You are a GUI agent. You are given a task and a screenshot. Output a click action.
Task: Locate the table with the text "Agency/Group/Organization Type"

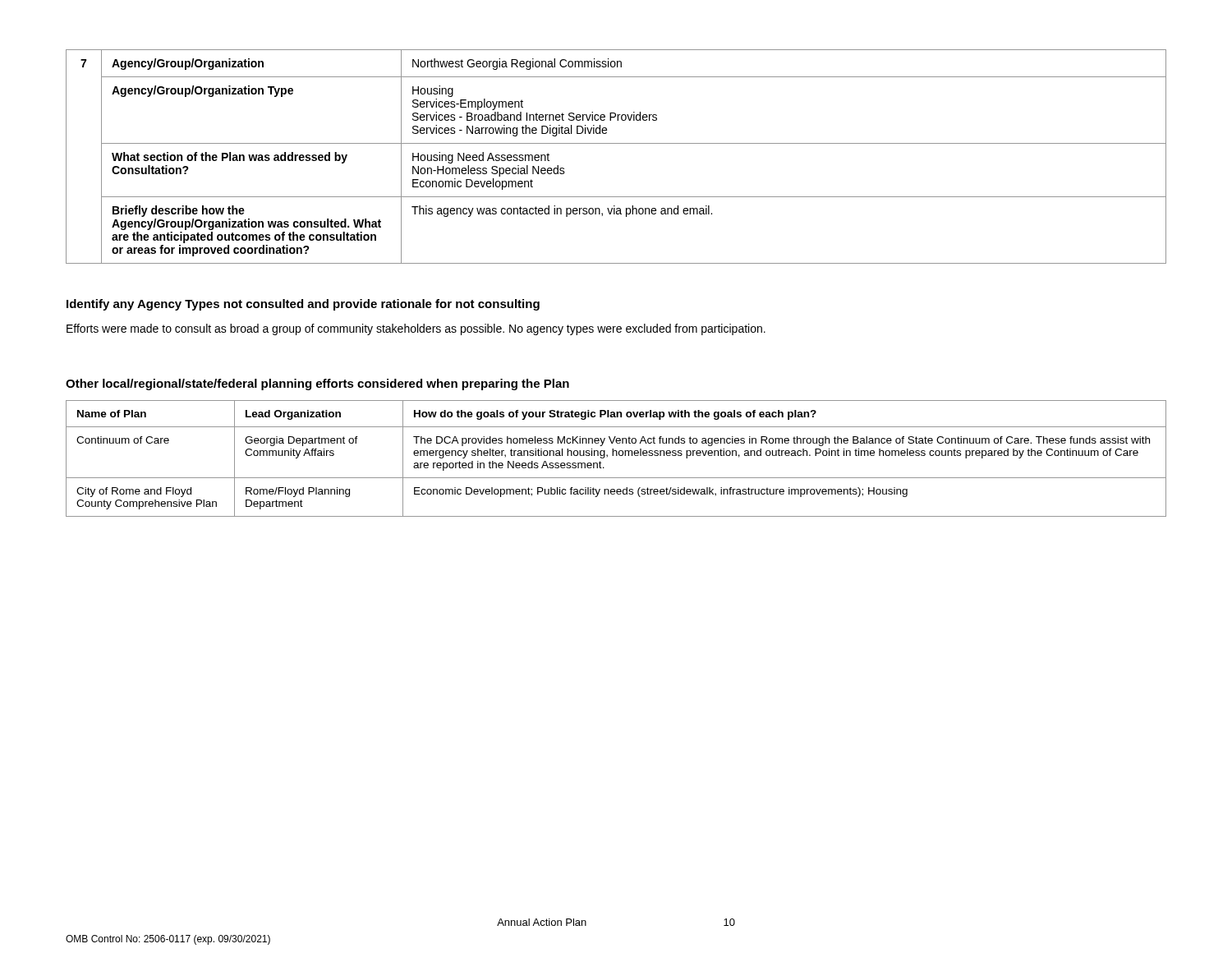tap(616, 156)
